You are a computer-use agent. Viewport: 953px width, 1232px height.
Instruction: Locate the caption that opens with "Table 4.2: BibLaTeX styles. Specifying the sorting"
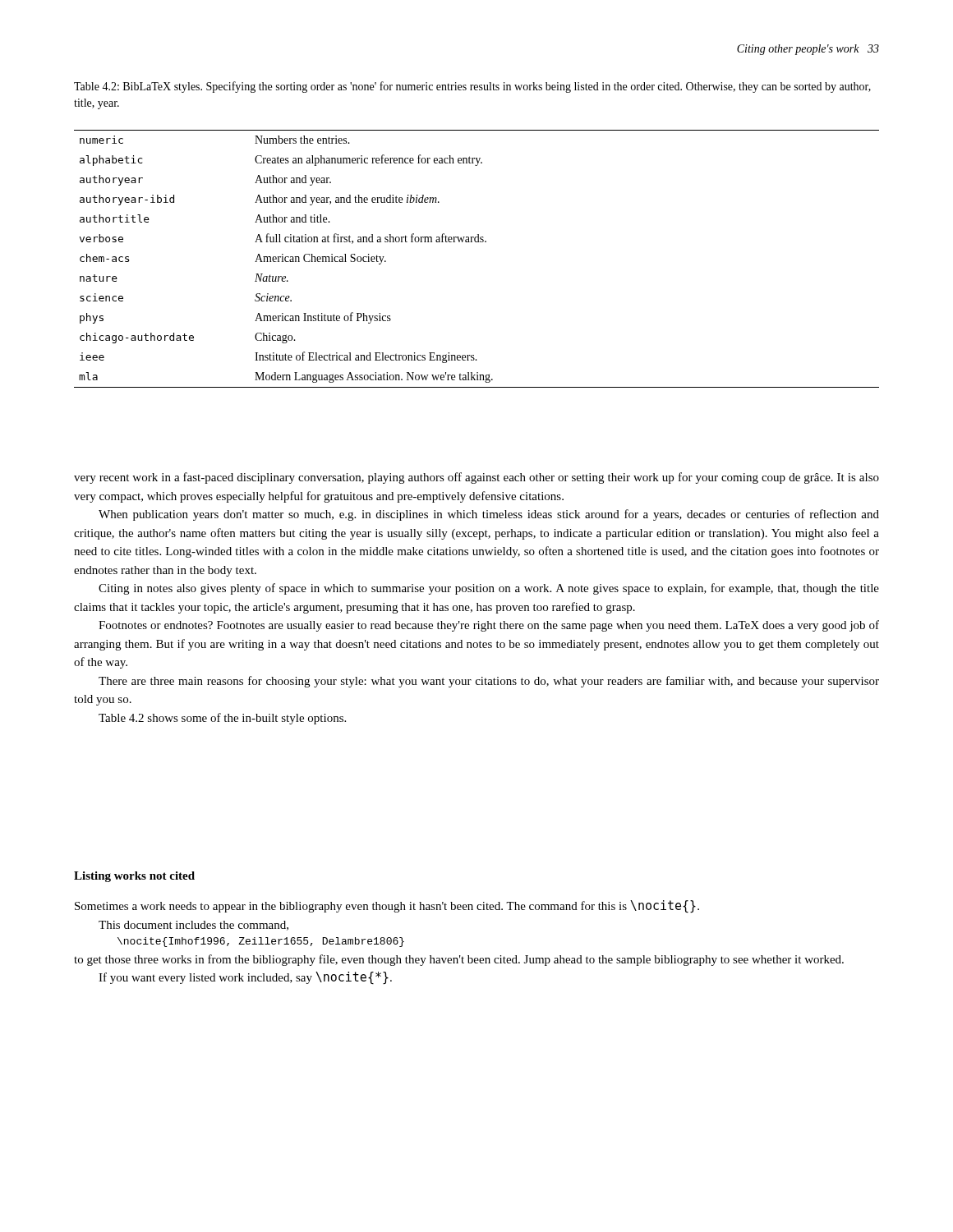(x=472, y=95)
